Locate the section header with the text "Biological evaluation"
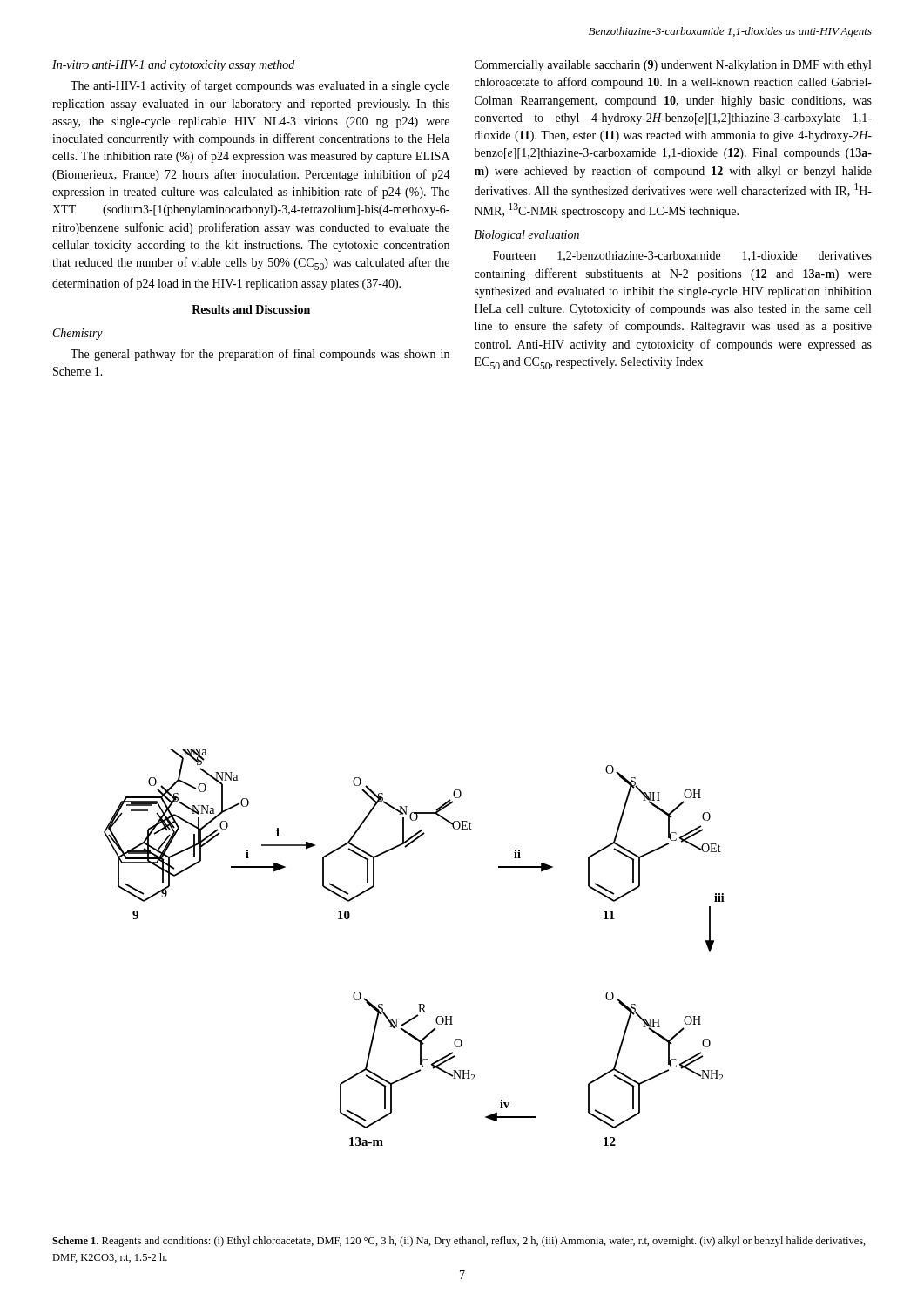Screen dimensions: 1307x924 pos(527,235)
